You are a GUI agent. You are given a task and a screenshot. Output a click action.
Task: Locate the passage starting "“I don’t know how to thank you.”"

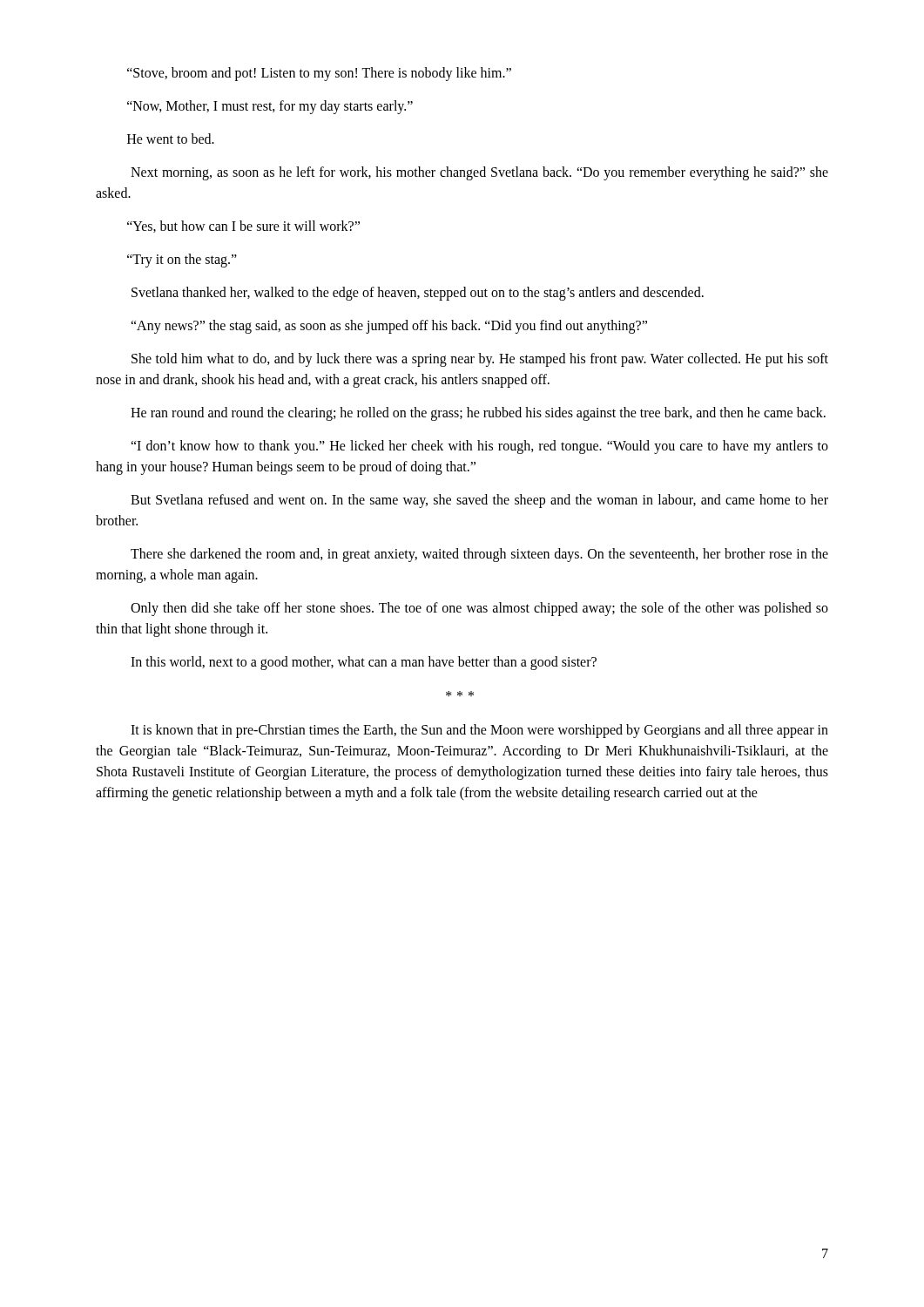coord(462,456)
